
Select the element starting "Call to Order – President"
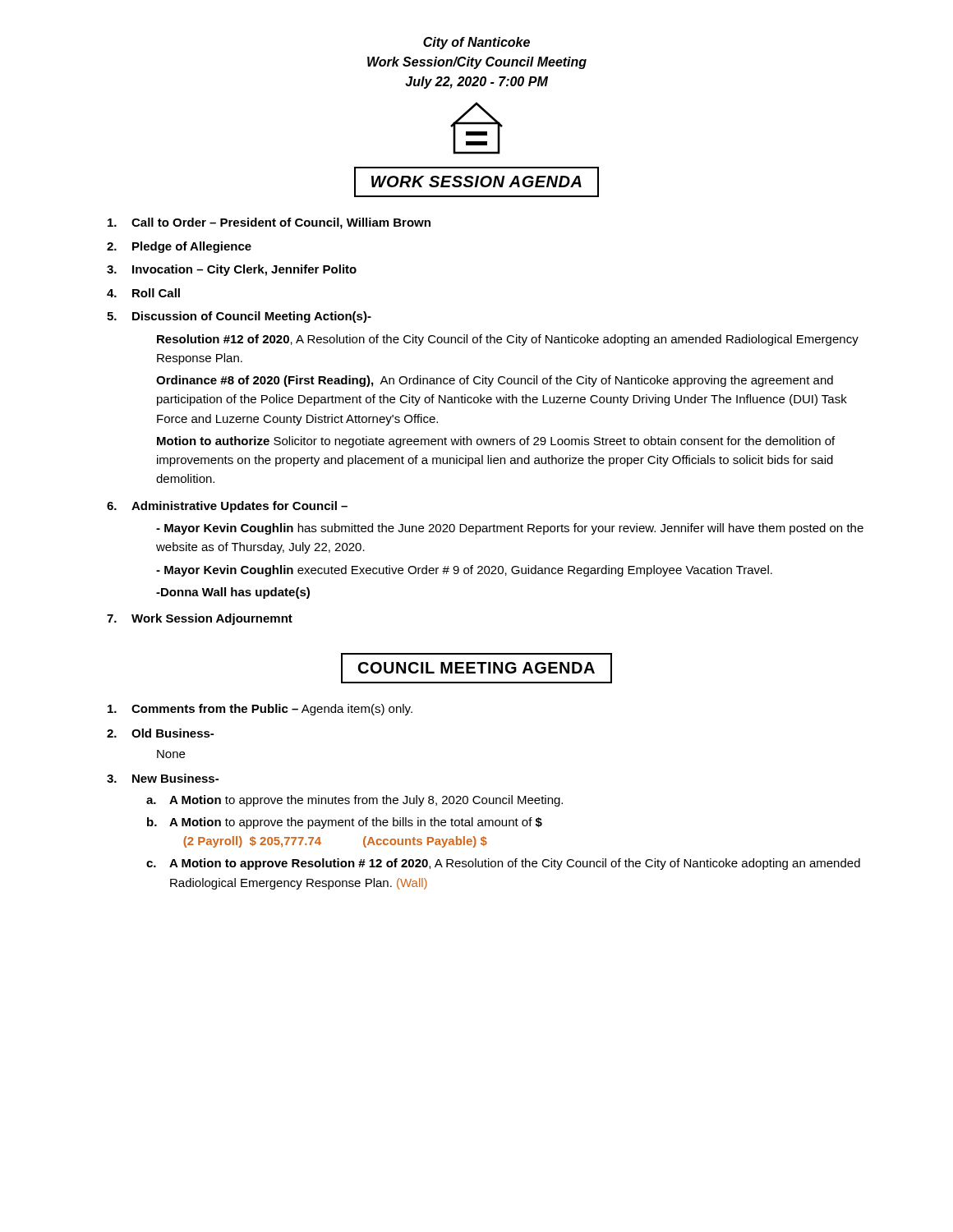point(269,223)
